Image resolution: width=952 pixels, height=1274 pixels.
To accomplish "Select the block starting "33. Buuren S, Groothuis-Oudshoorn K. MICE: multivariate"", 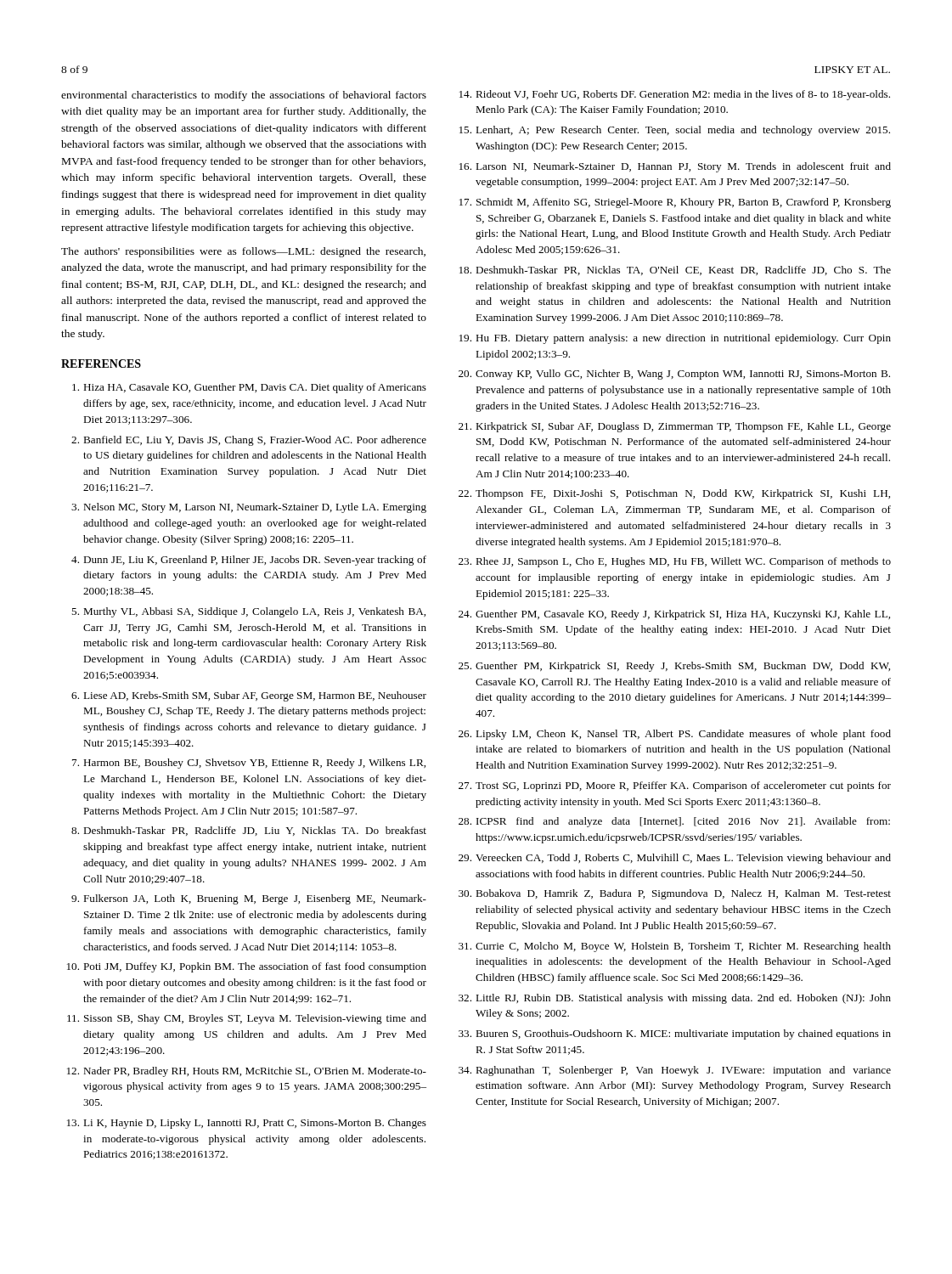I will point(672,1042).
